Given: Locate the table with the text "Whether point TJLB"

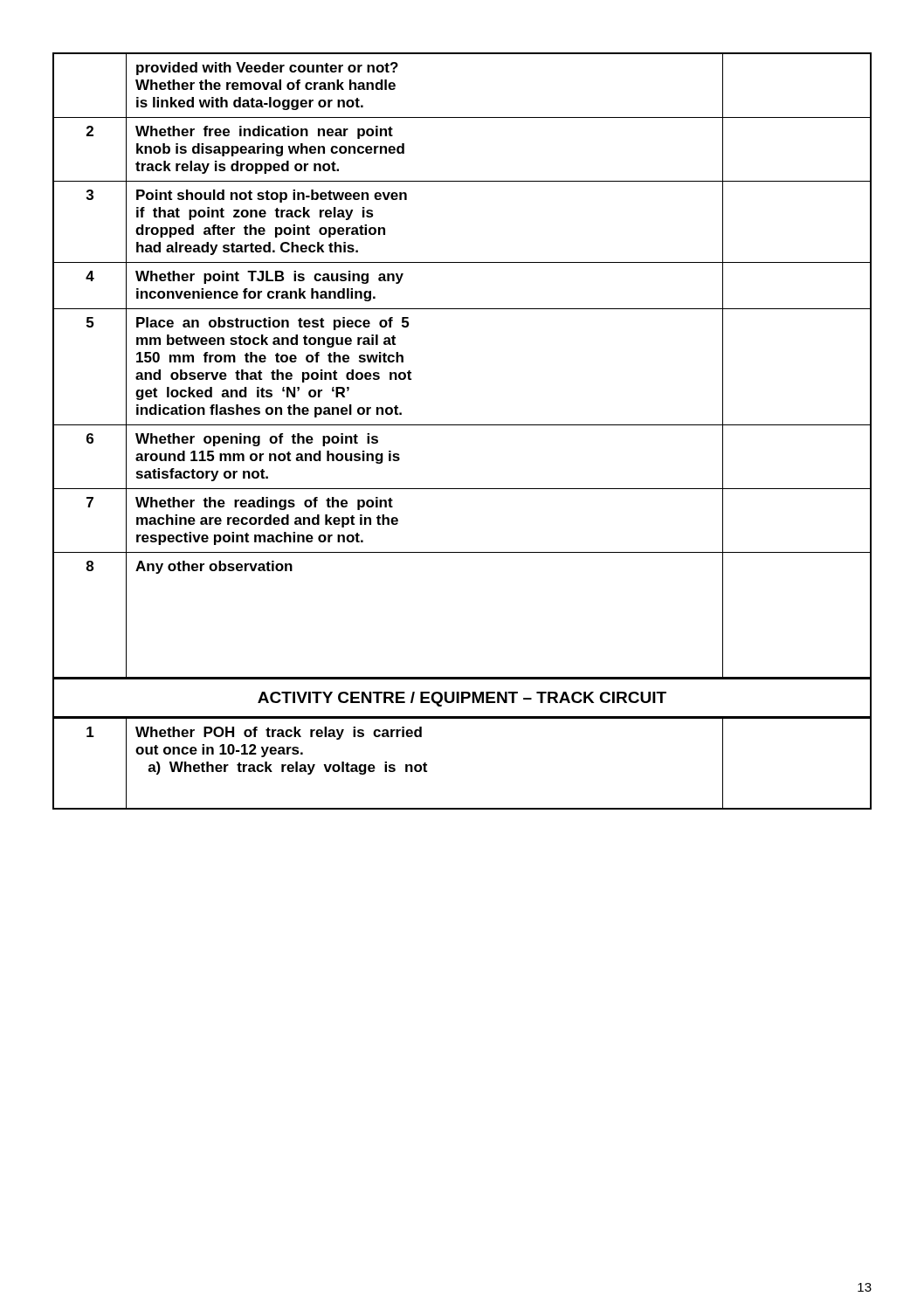Looking at the screenshot, I should click(462, 365).
